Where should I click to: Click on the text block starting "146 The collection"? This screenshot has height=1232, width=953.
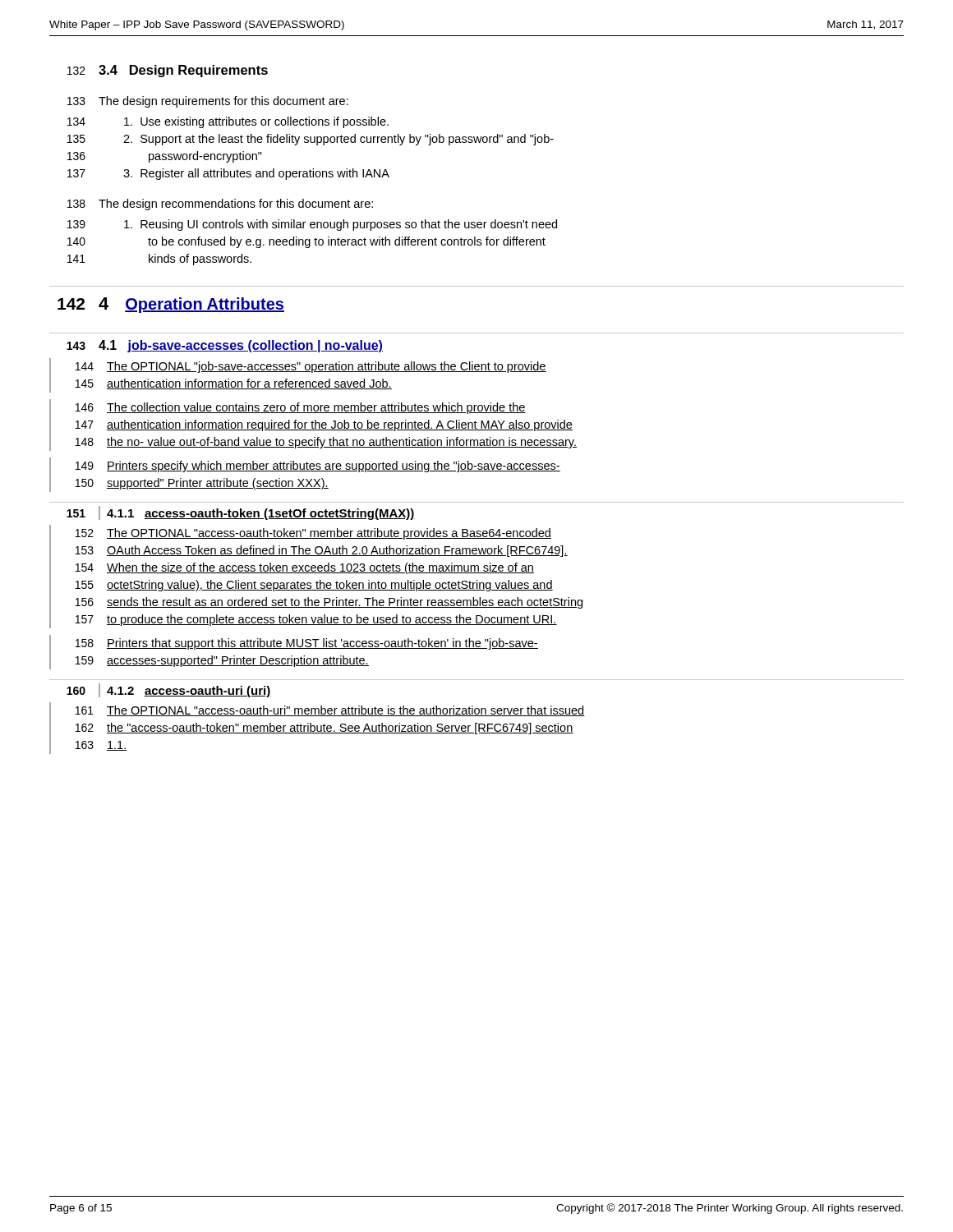476,425
